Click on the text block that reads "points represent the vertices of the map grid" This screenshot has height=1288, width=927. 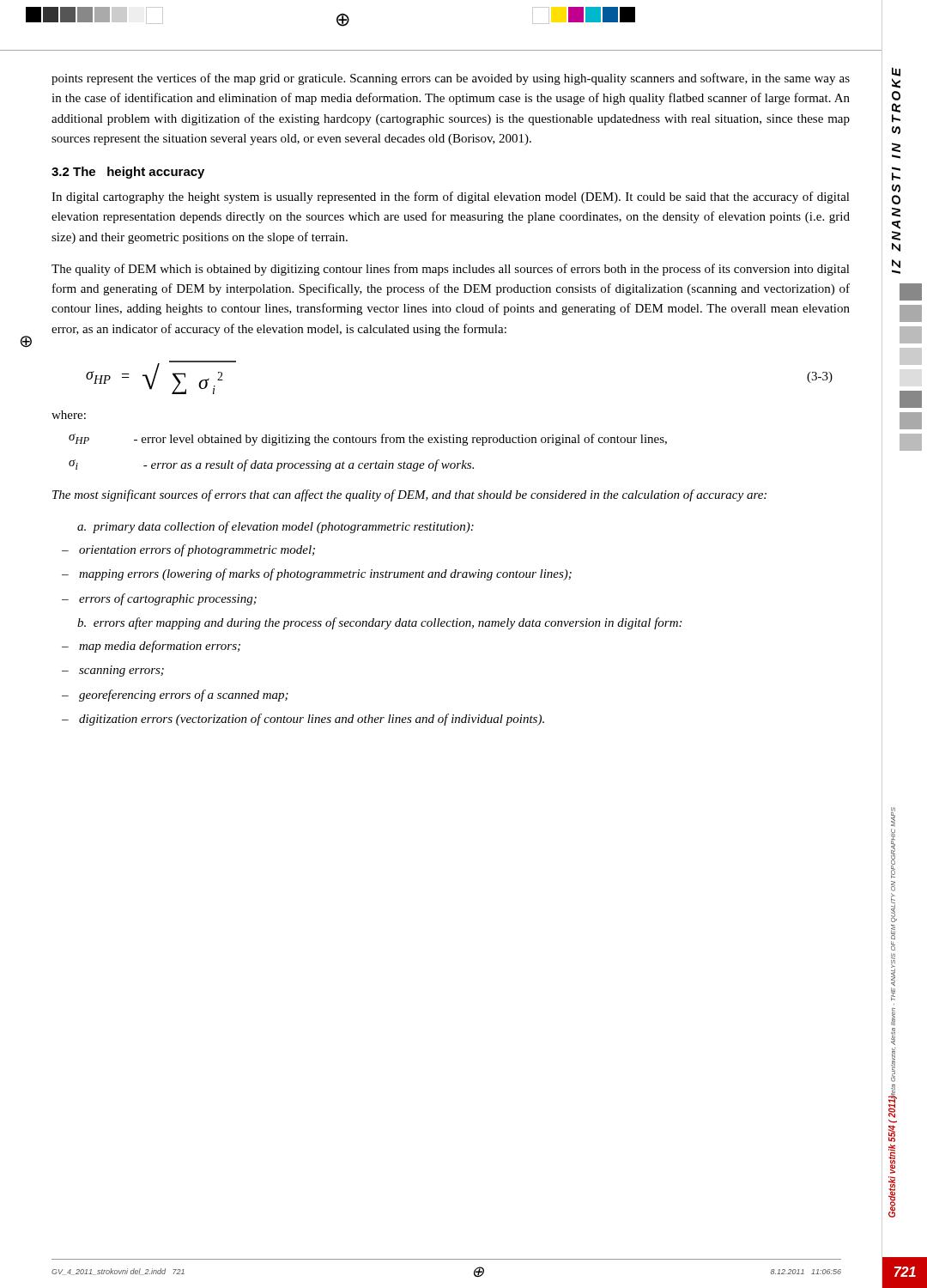click(451, 108)
